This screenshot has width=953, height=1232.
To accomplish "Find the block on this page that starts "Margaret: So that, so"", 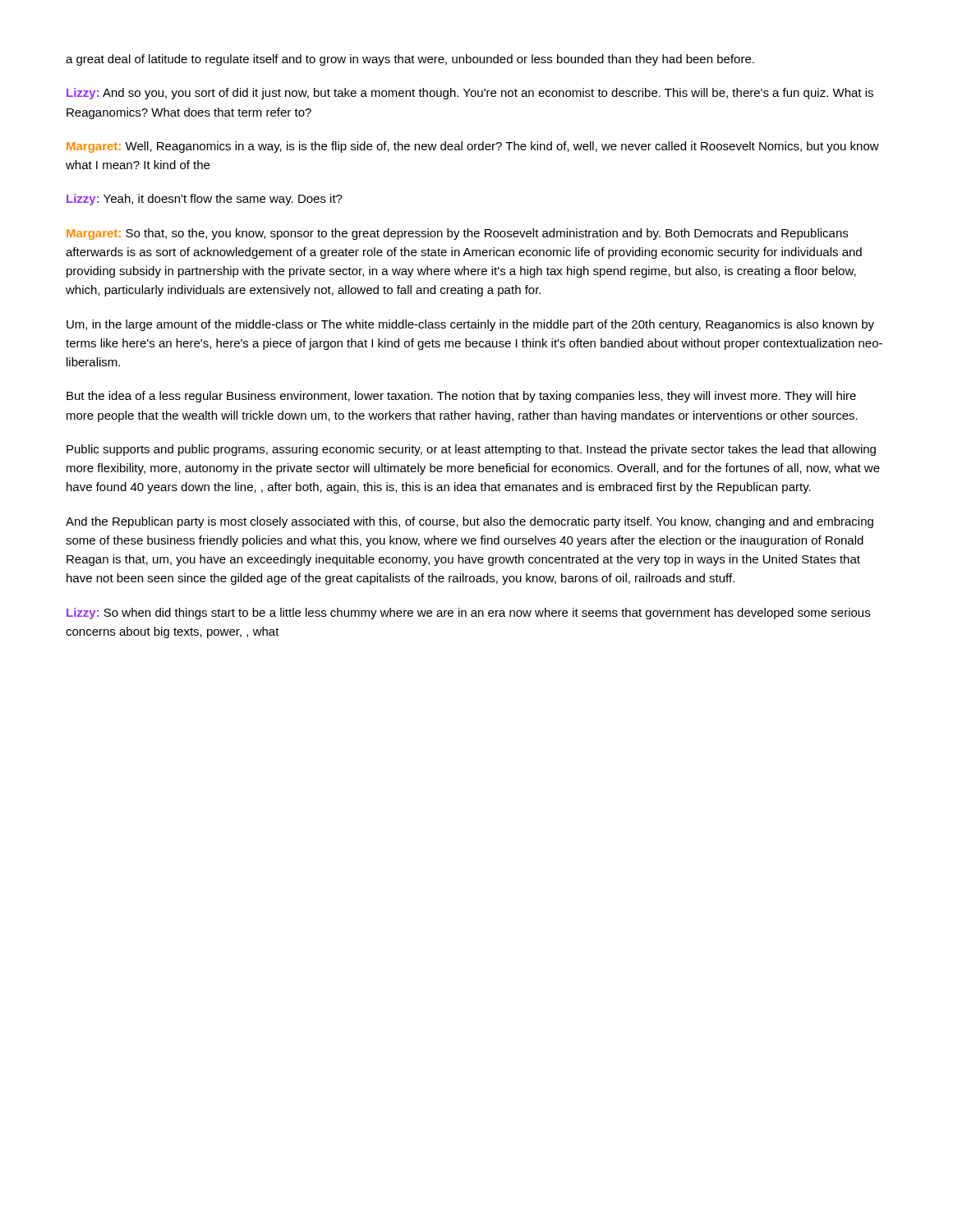I will point(464,261).
